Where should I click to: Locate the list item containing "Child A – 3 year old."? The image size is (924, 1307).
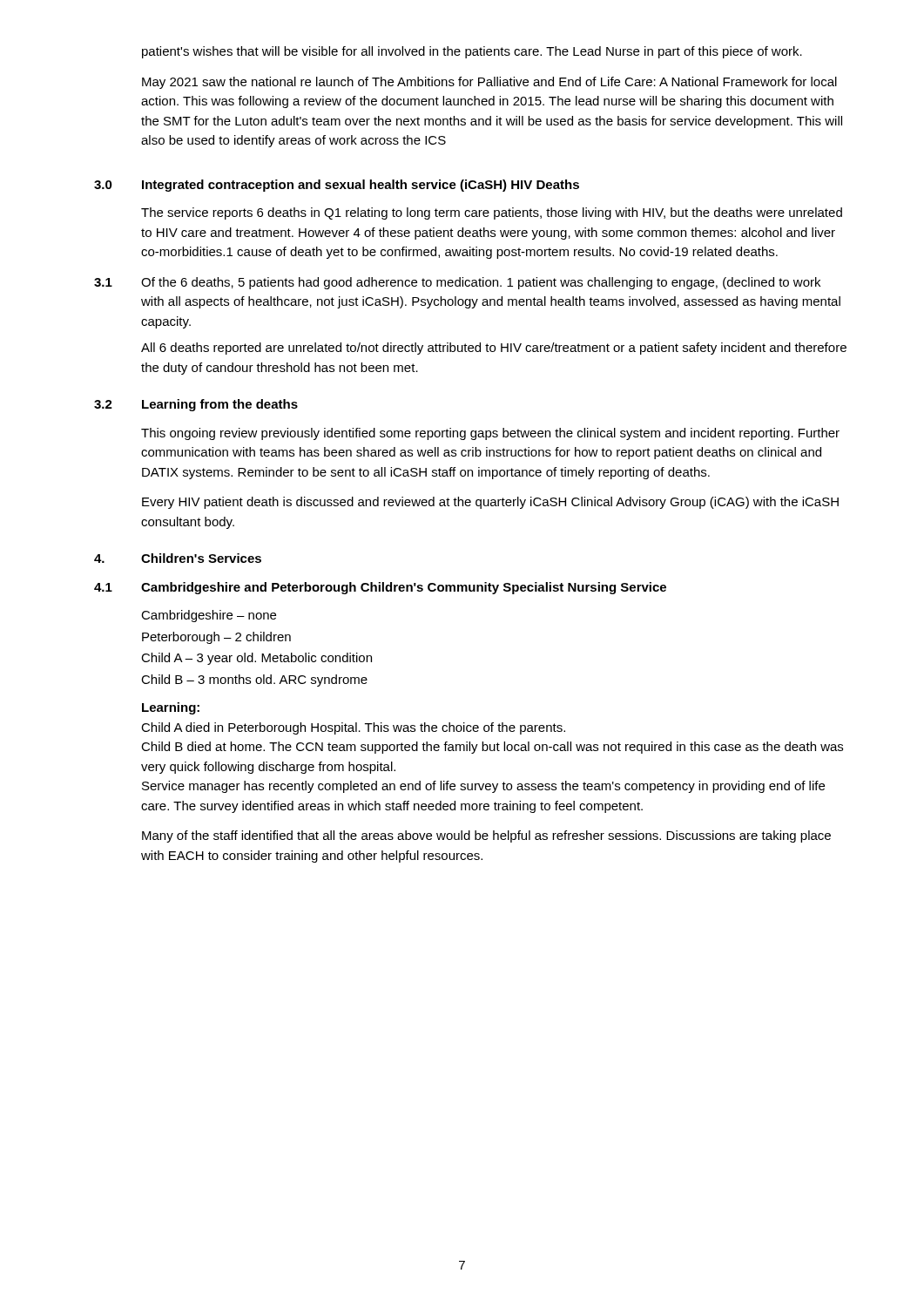[x=257, y=657]
